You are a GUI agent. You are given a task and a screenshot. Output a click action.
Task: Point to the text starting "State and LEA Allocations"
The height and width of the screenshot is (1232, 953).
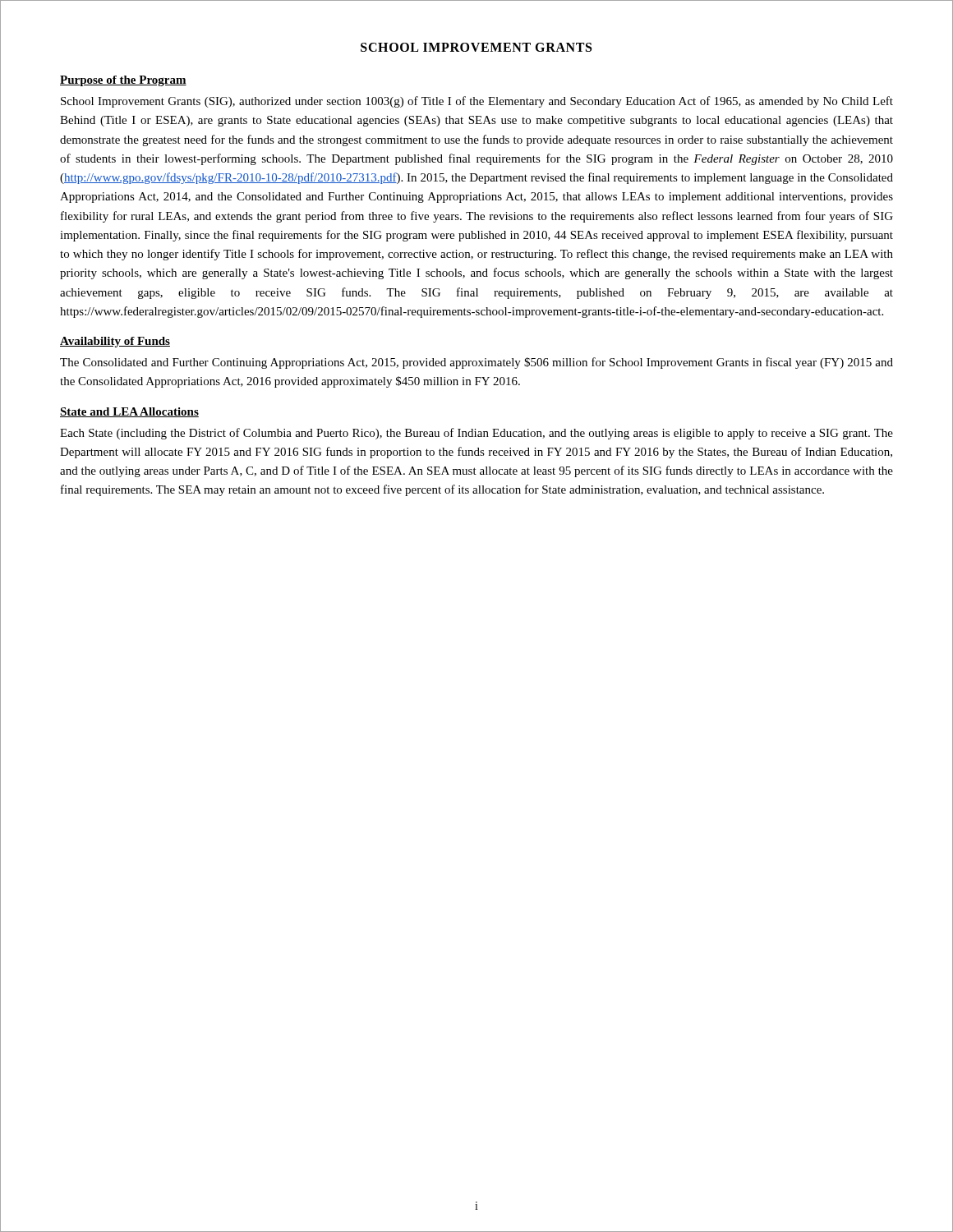129,411
